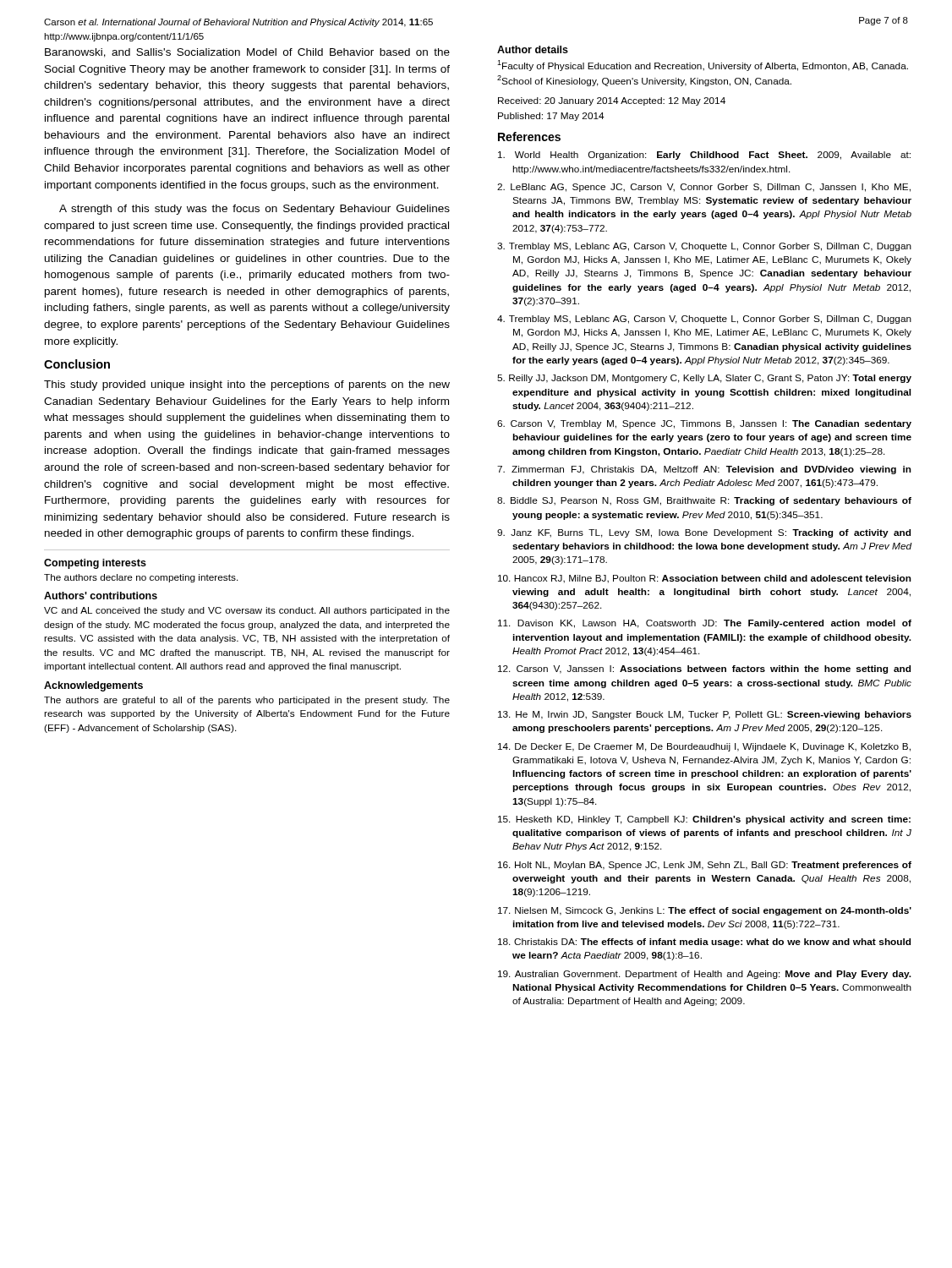The height and width of the screenshot is (1268, 952).
Task: Click on the region starting "14. De Decker E, De"
Action: coord(704,774)
